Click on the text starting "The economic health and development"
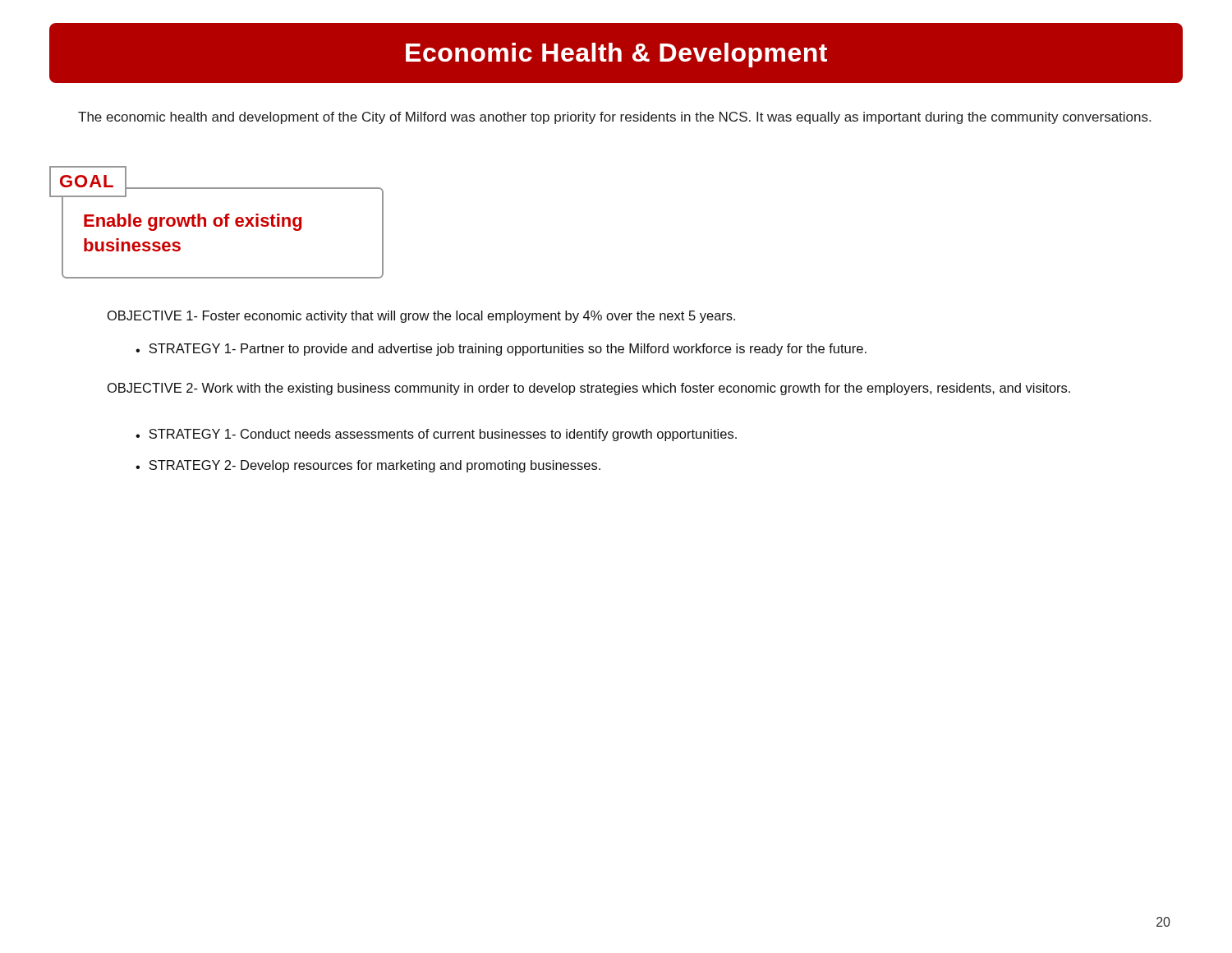1232x953 pixels. pos(615,117)
